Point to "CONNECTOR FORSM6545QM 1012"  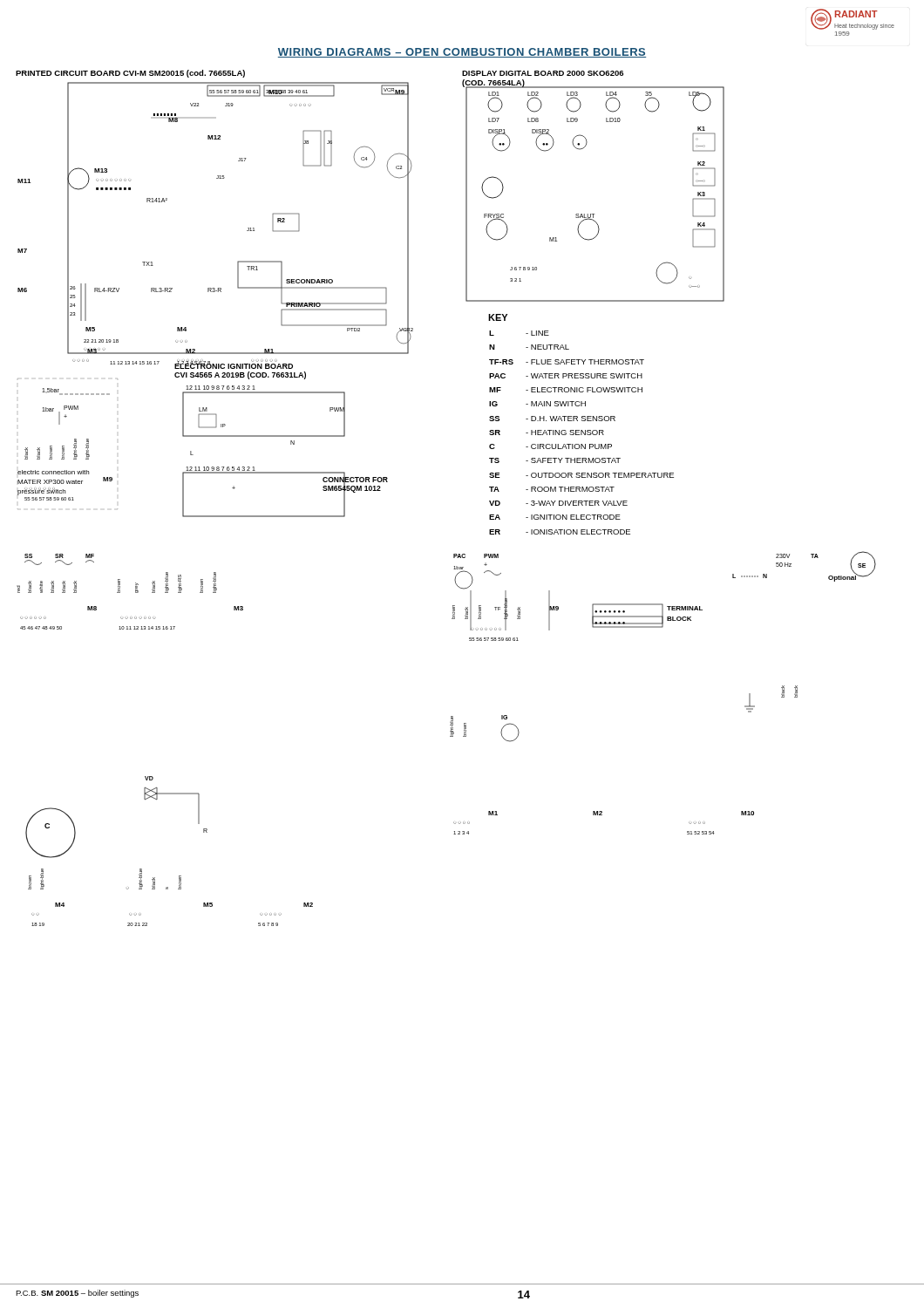tap(355, 484)
